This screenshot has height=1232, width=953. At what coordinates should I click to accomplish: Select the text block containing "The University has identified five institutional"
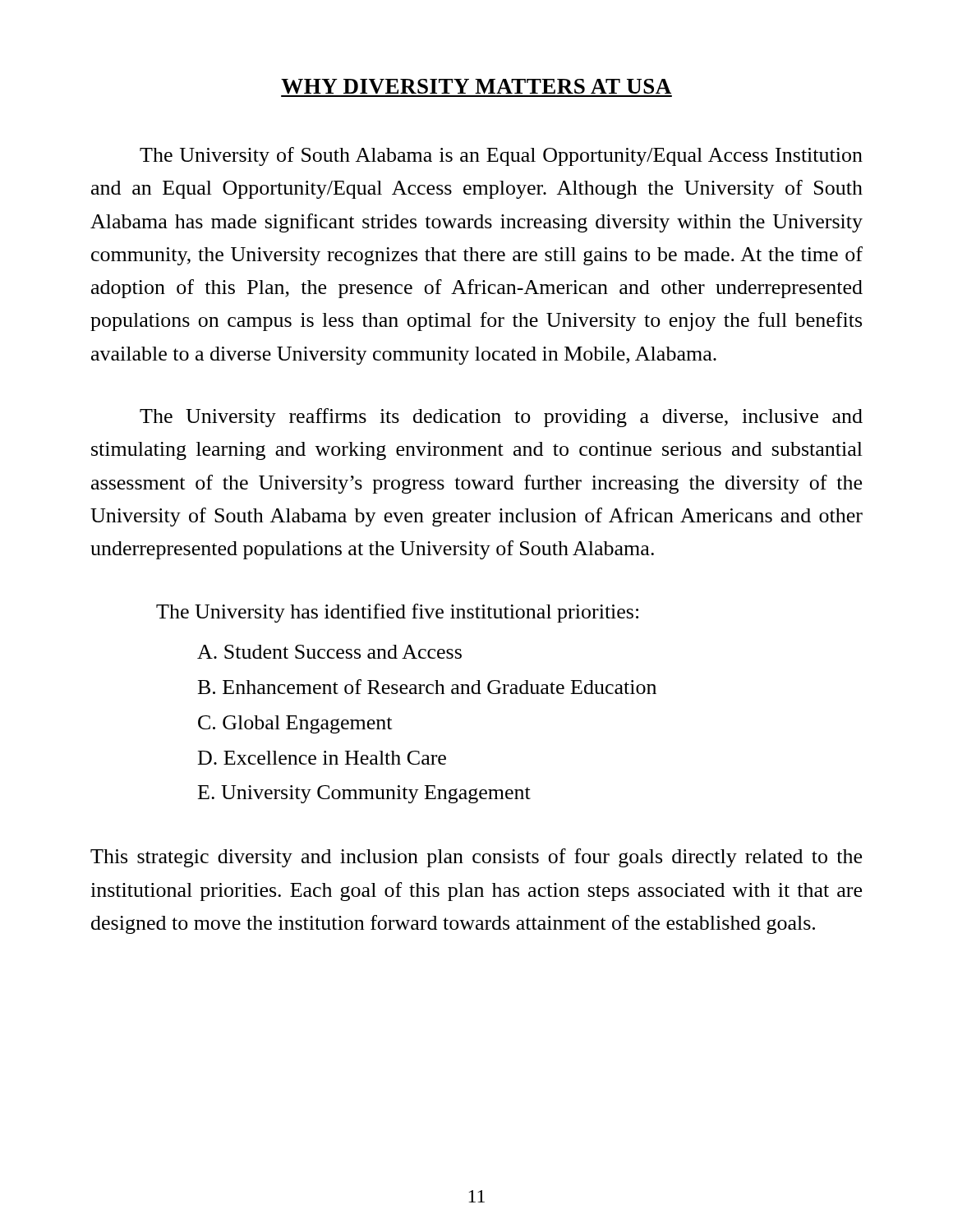coord(398,611)
